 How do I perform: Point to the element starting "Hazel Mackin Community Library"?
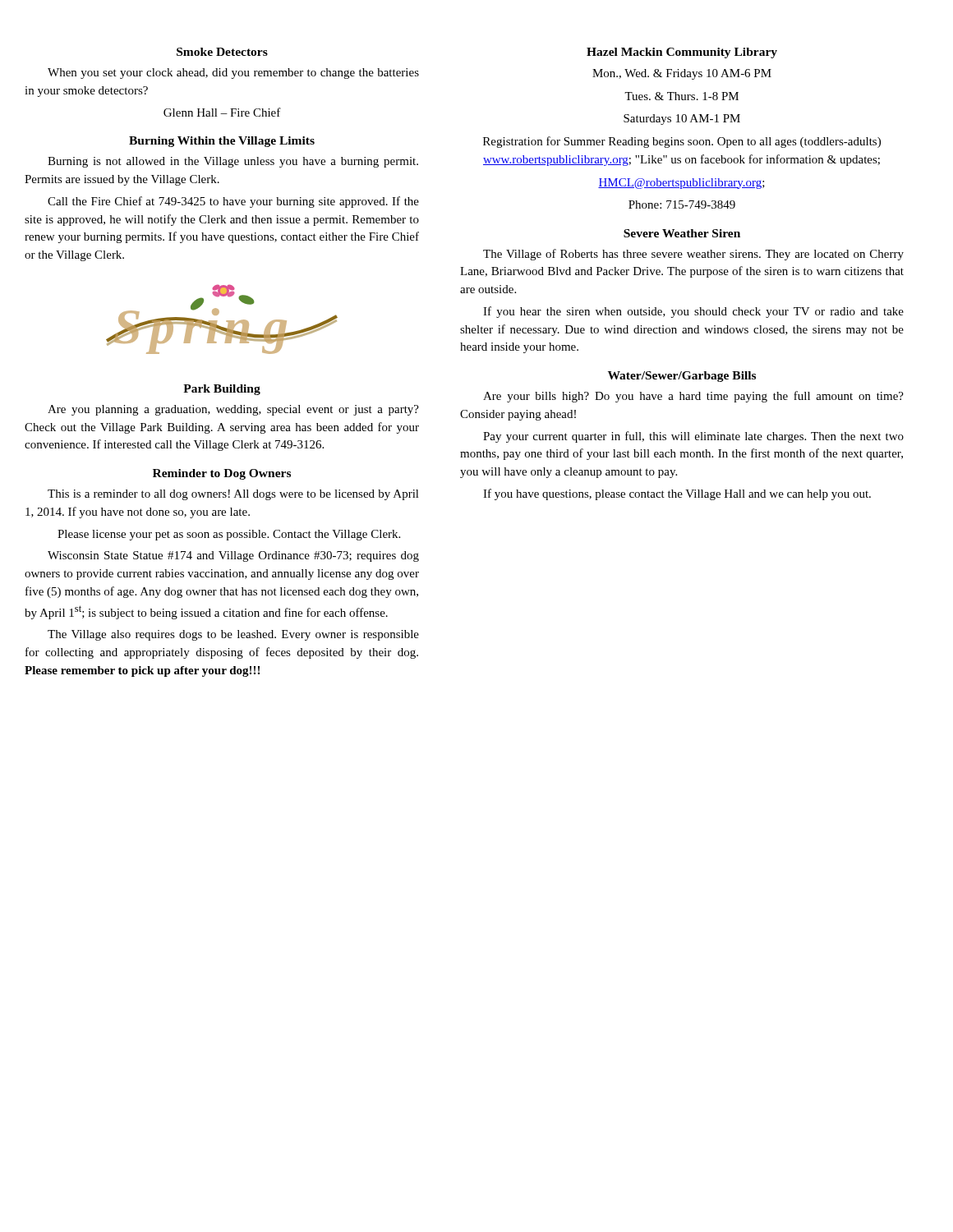click(x=682, y=51)
